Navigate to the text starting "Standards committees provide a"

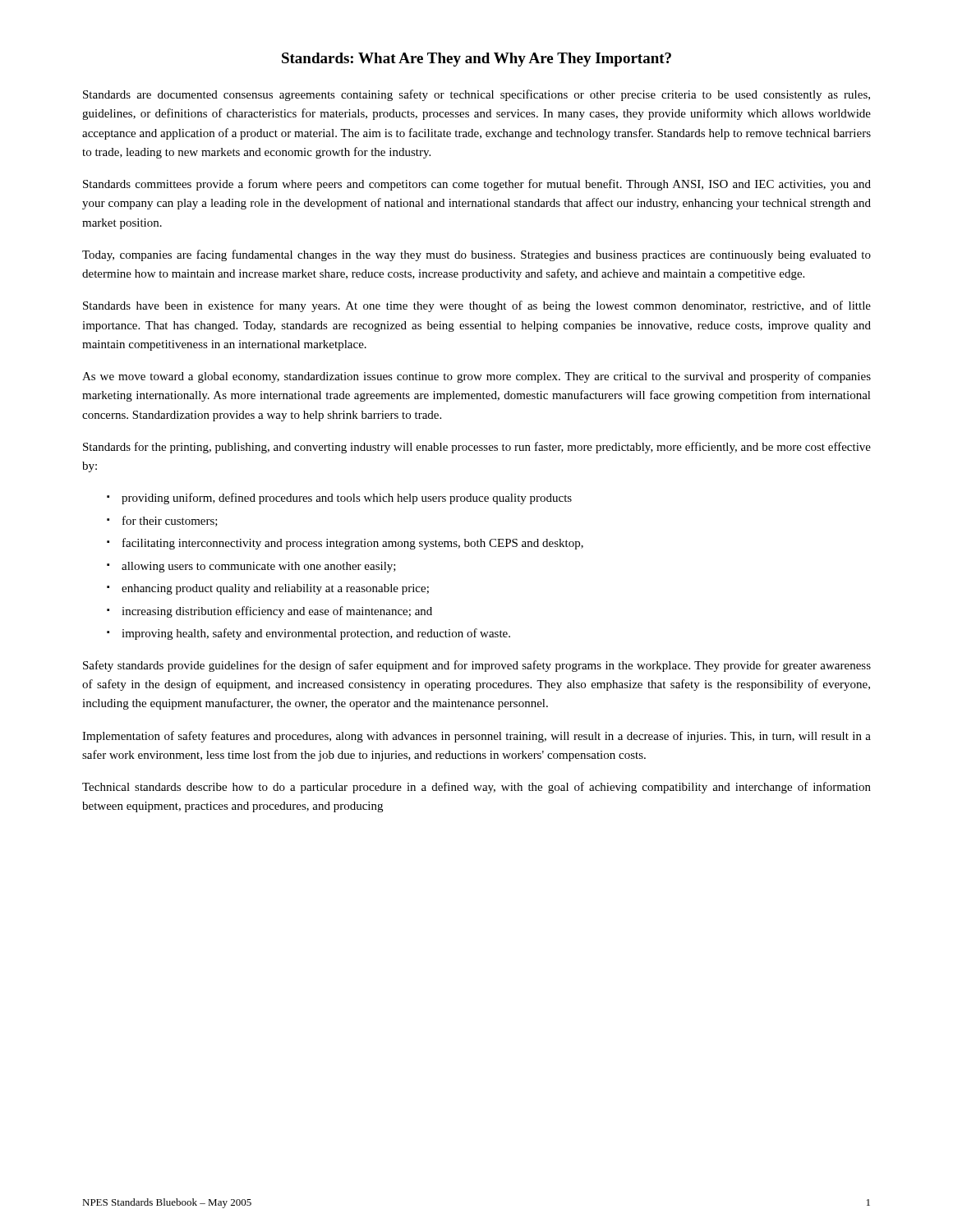[x=476, y=204]
